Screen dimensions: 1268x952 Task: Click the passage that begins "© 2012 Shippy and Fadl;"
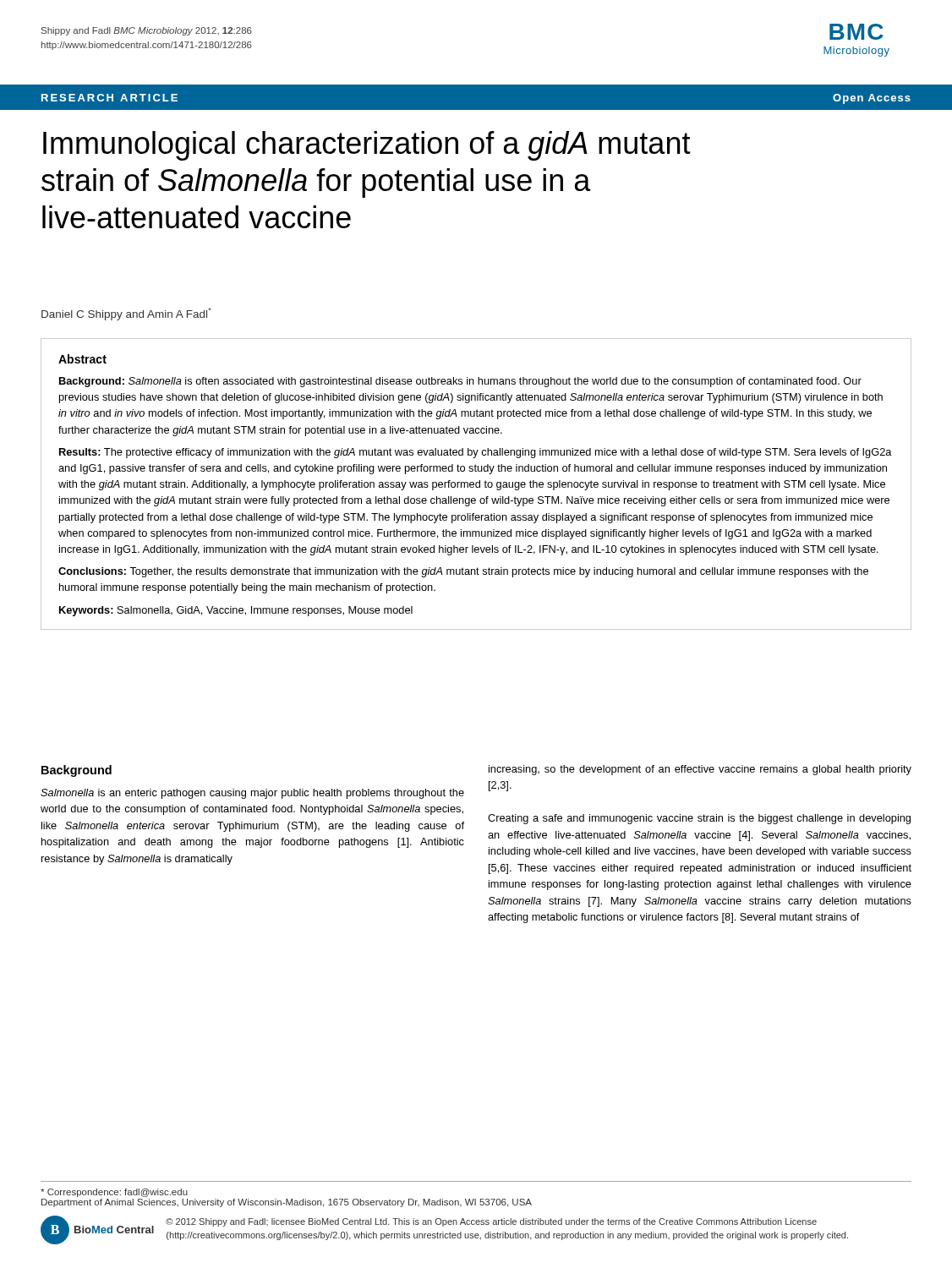(507, 1228)
